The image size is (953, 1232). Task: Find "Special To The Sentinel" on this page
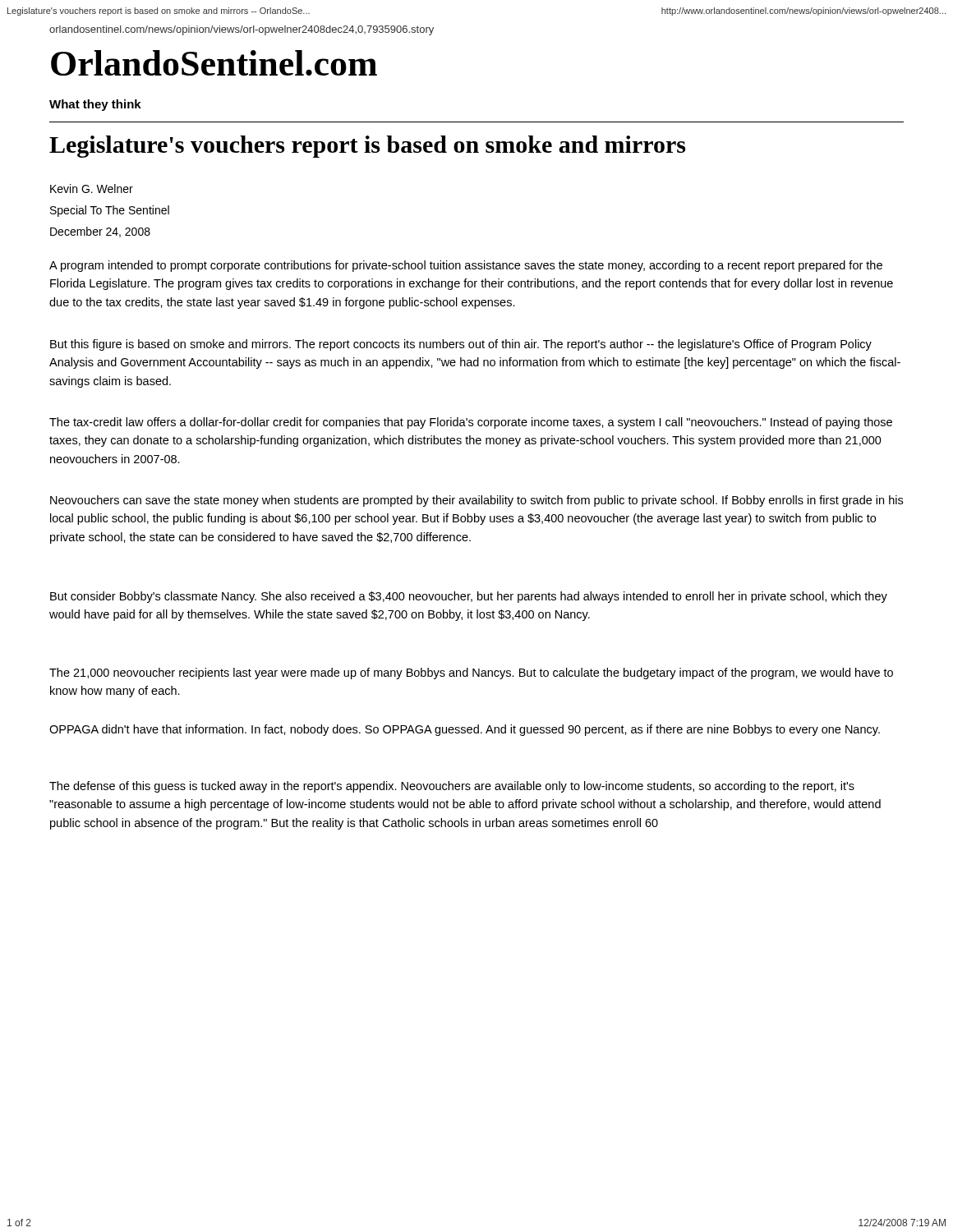coord(109,210)
